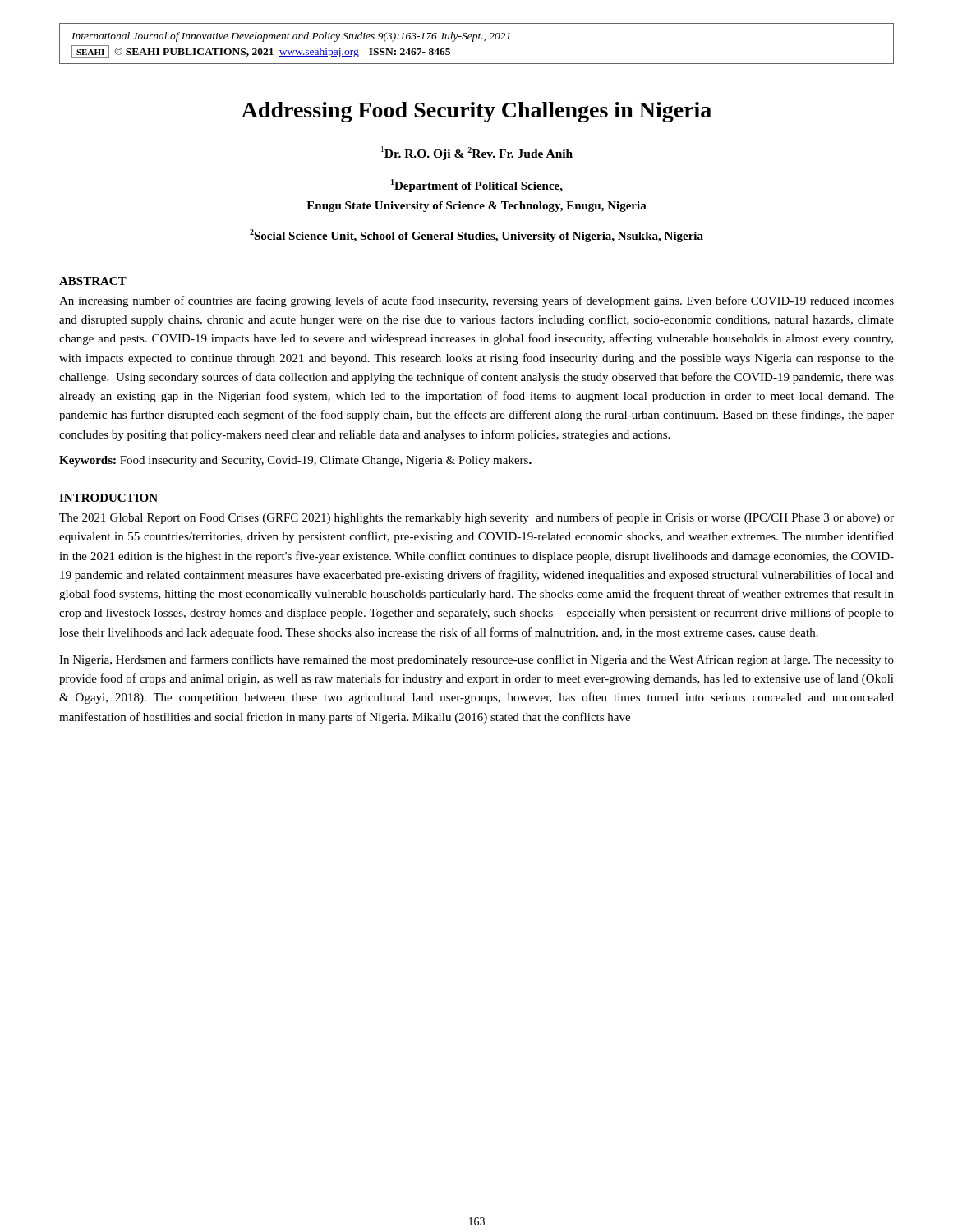
Task: Locate the block of text that opens with "Keywords: Food insecurity and Security,"
Action: coord(295,460)
